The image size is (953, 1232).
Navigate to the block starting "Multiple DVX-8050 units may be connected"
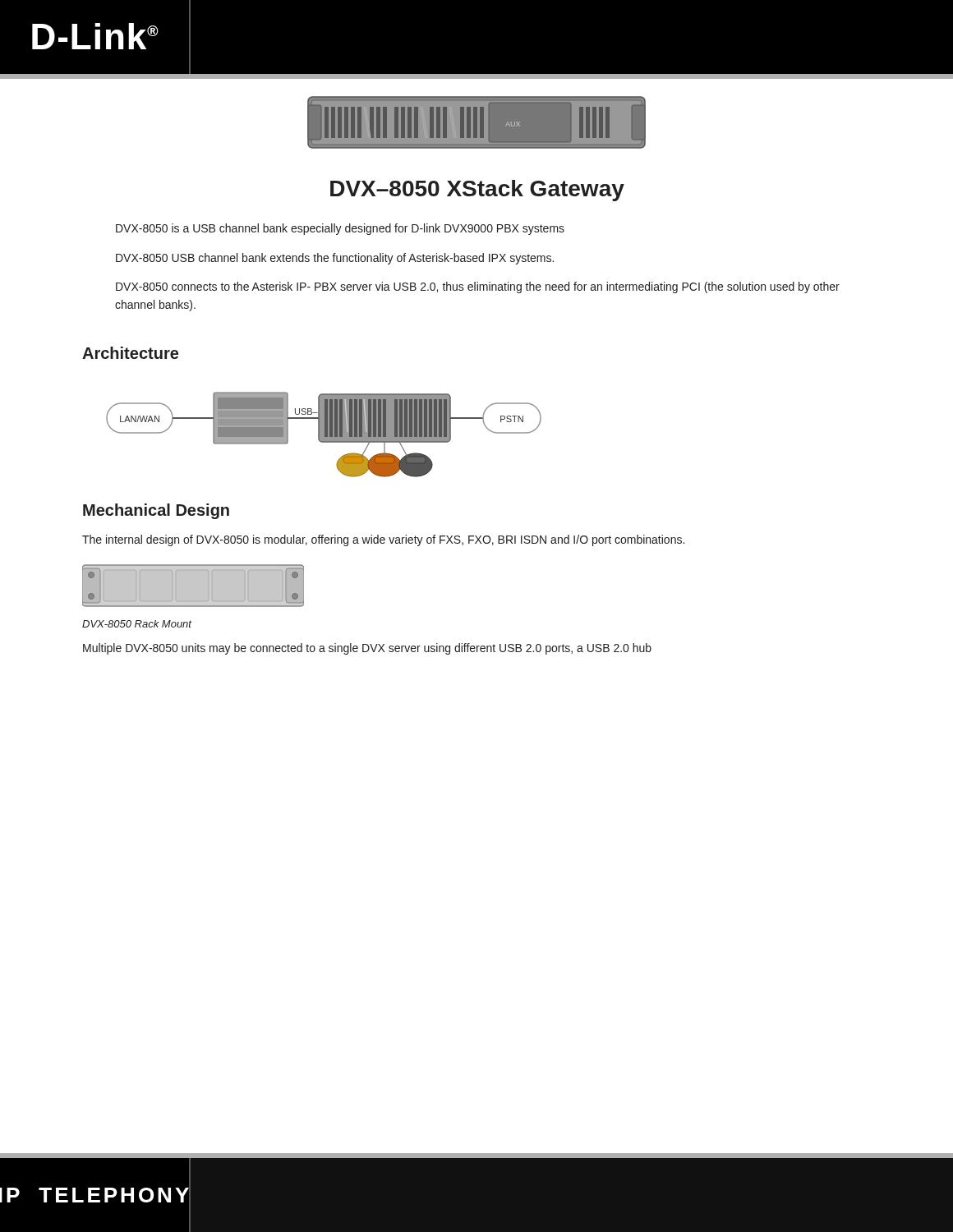click(x=367, y=648)
